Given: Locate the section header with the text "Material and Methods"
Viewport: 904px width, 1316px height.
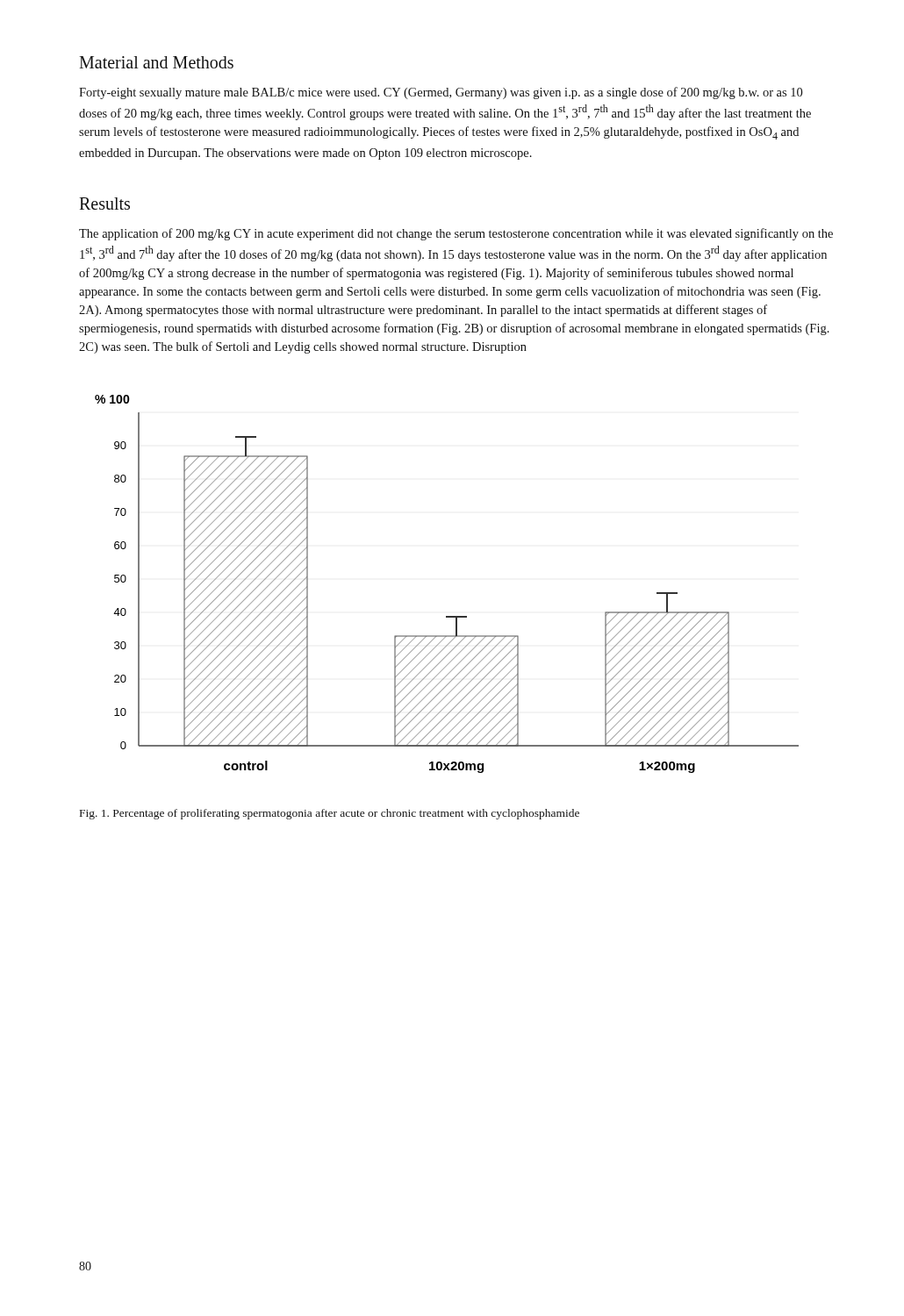Looking at the screenshot, I should [x=157, y=62].
